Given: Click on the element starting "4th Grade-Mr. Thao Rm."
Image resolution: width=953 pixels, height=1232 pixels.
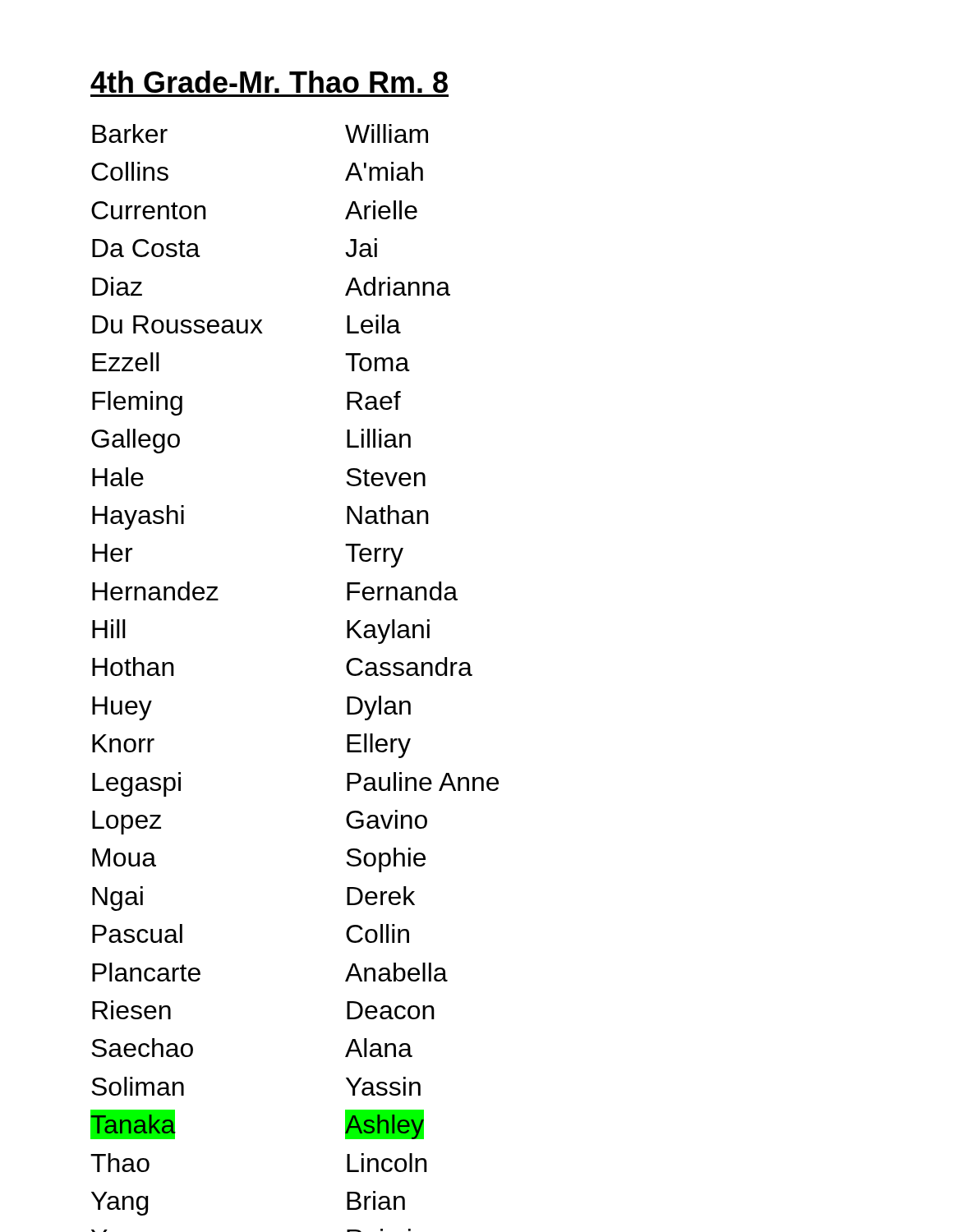Looking at the screenshot, I should [x=270, y=83].
